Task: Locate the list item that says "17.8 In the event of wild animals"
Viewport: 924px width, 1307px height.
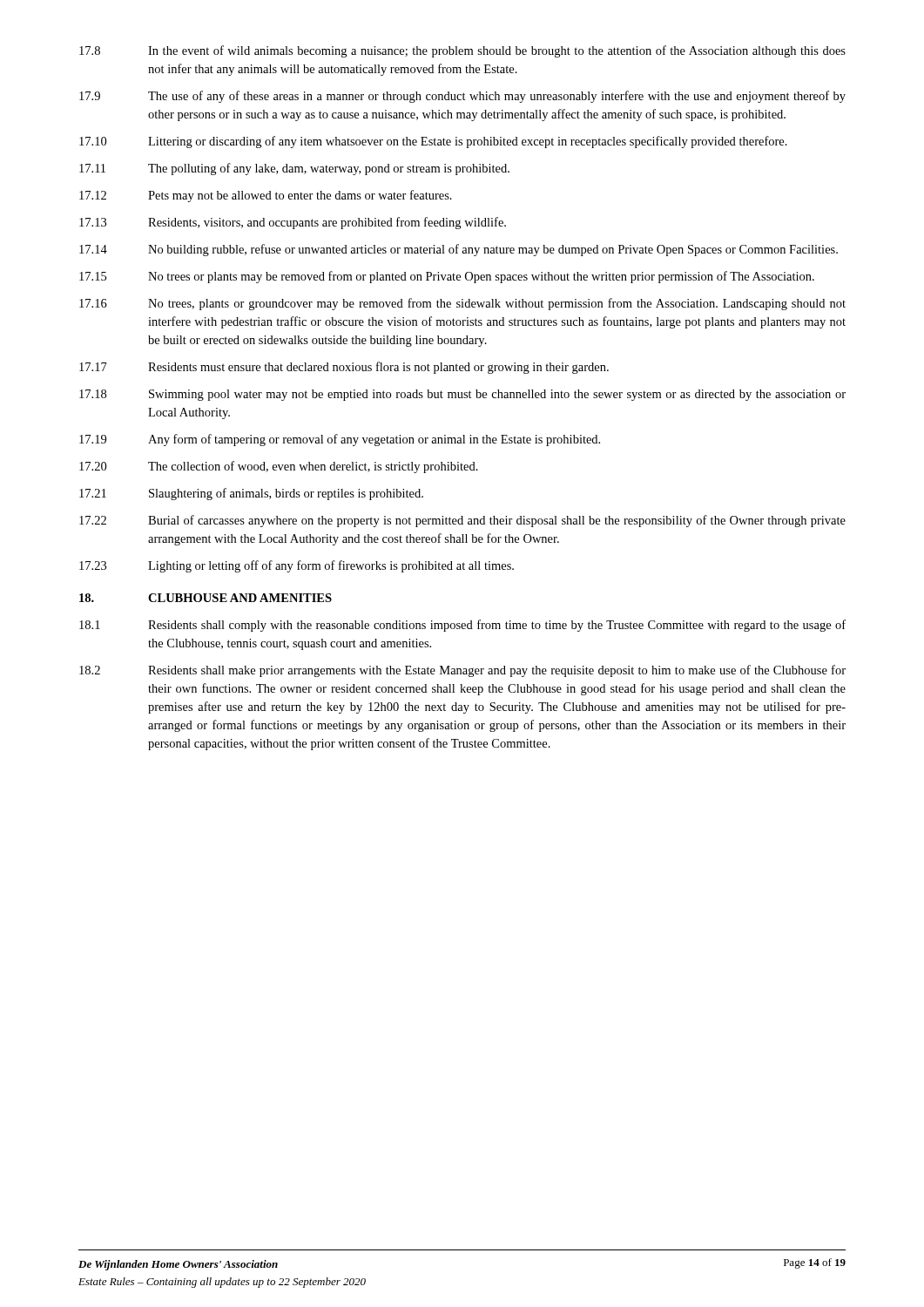Action: pyautogui.click(x=462, y=60)
